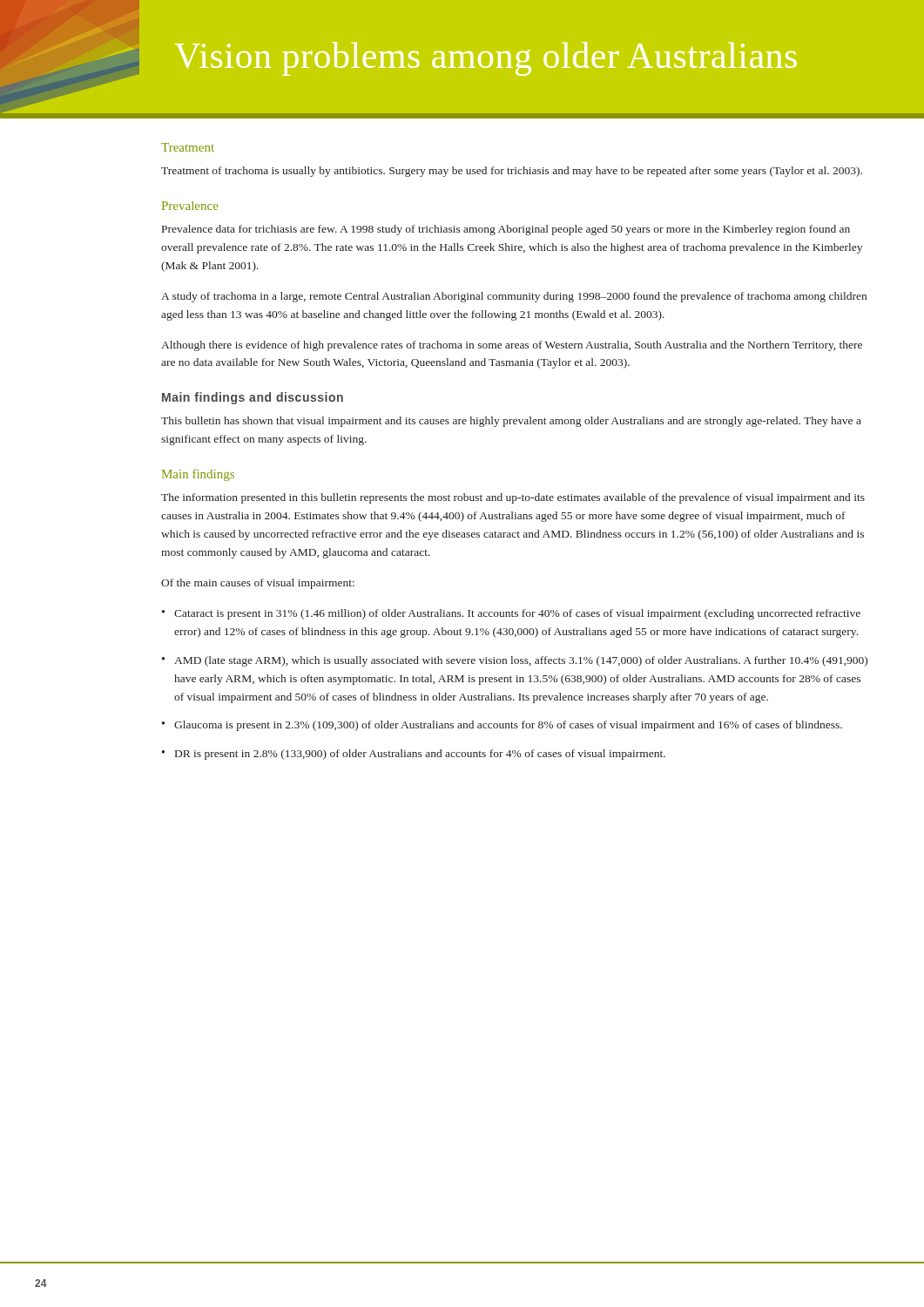Click on the text block that reads "Although there is evidence"

click(x=512, y=353)
